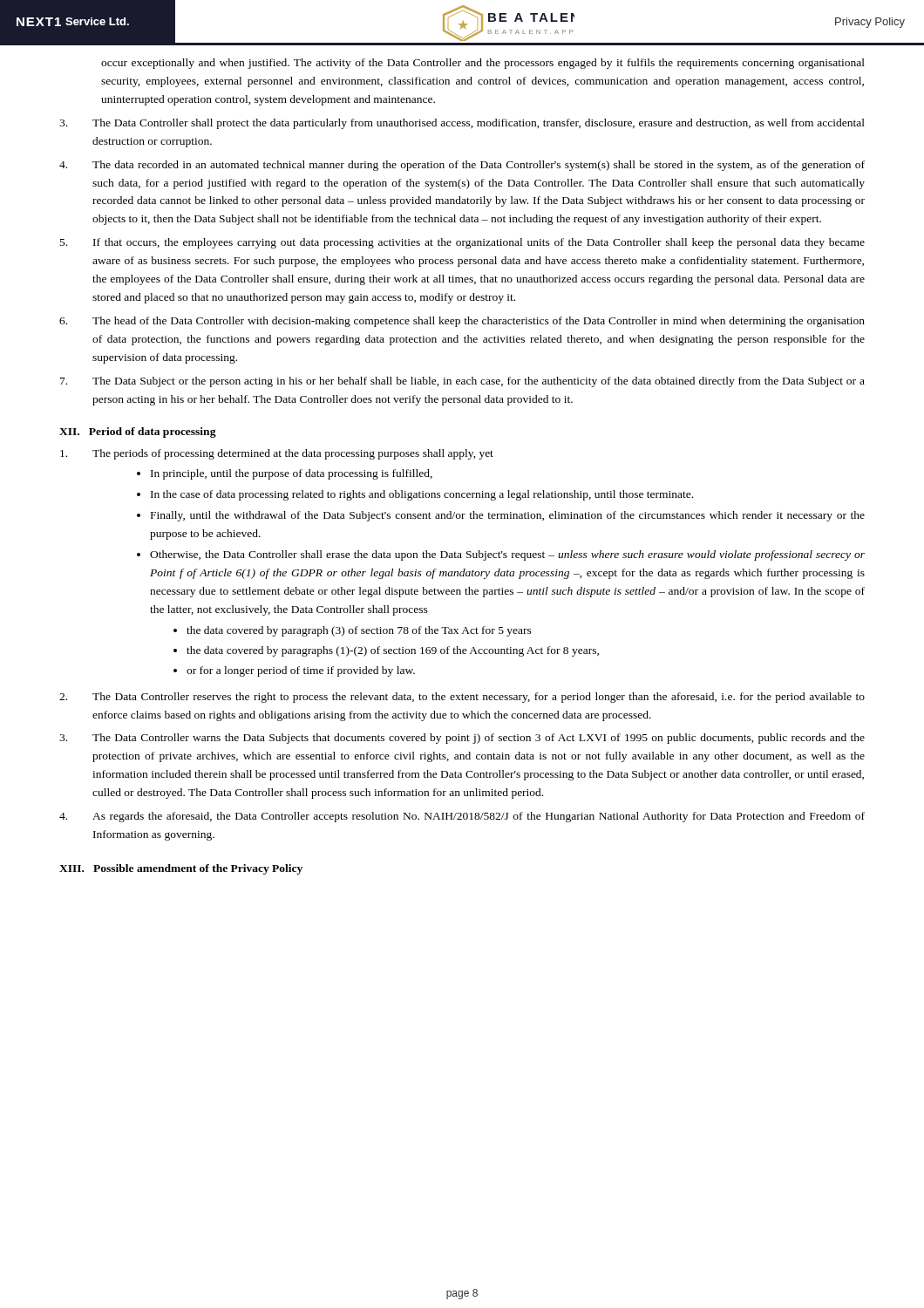
Task: Point to the block beginning "or for a"
Action: coord(301,670)
